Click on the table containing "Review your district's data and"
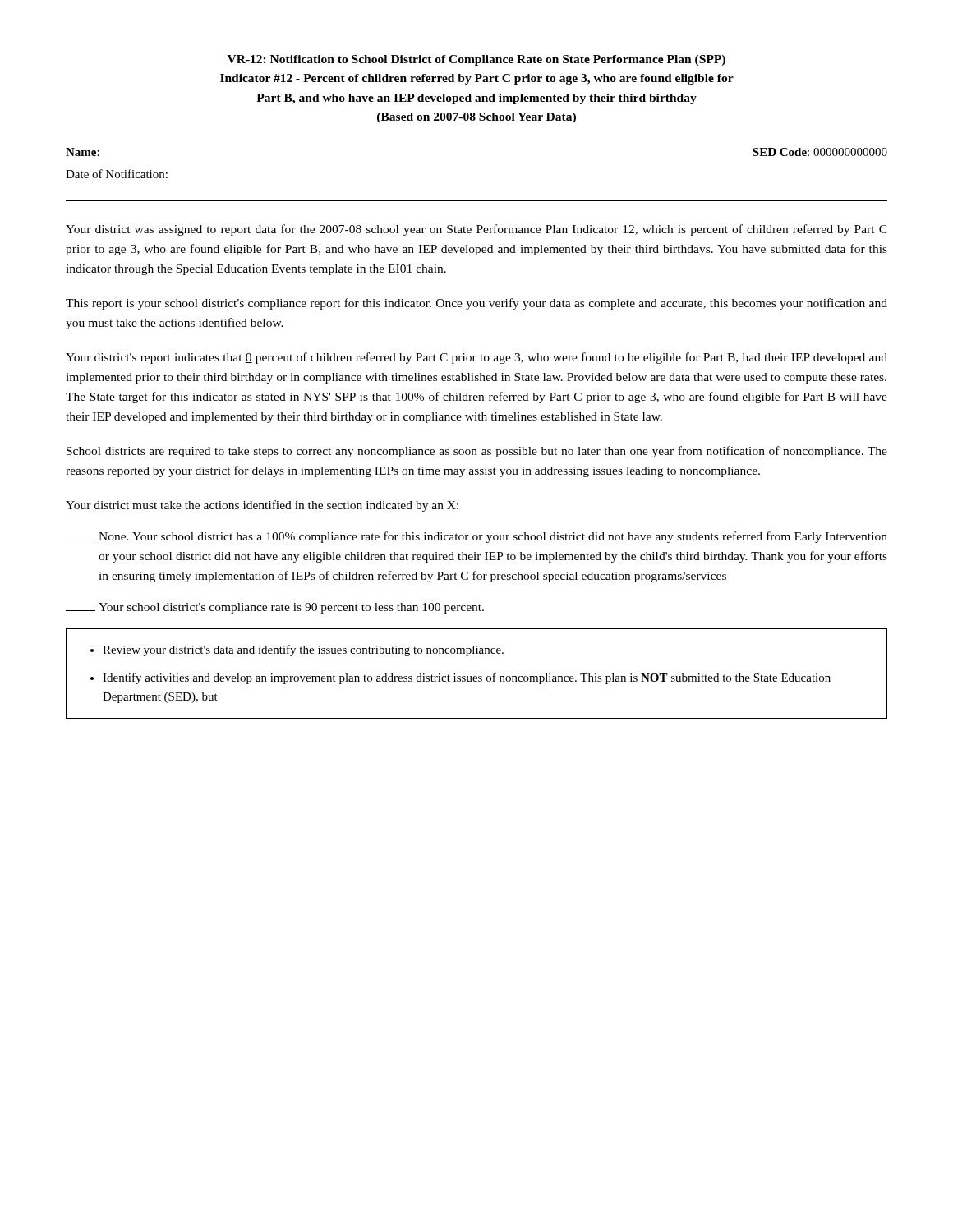The image size is (953, 1232). (476, 674)
